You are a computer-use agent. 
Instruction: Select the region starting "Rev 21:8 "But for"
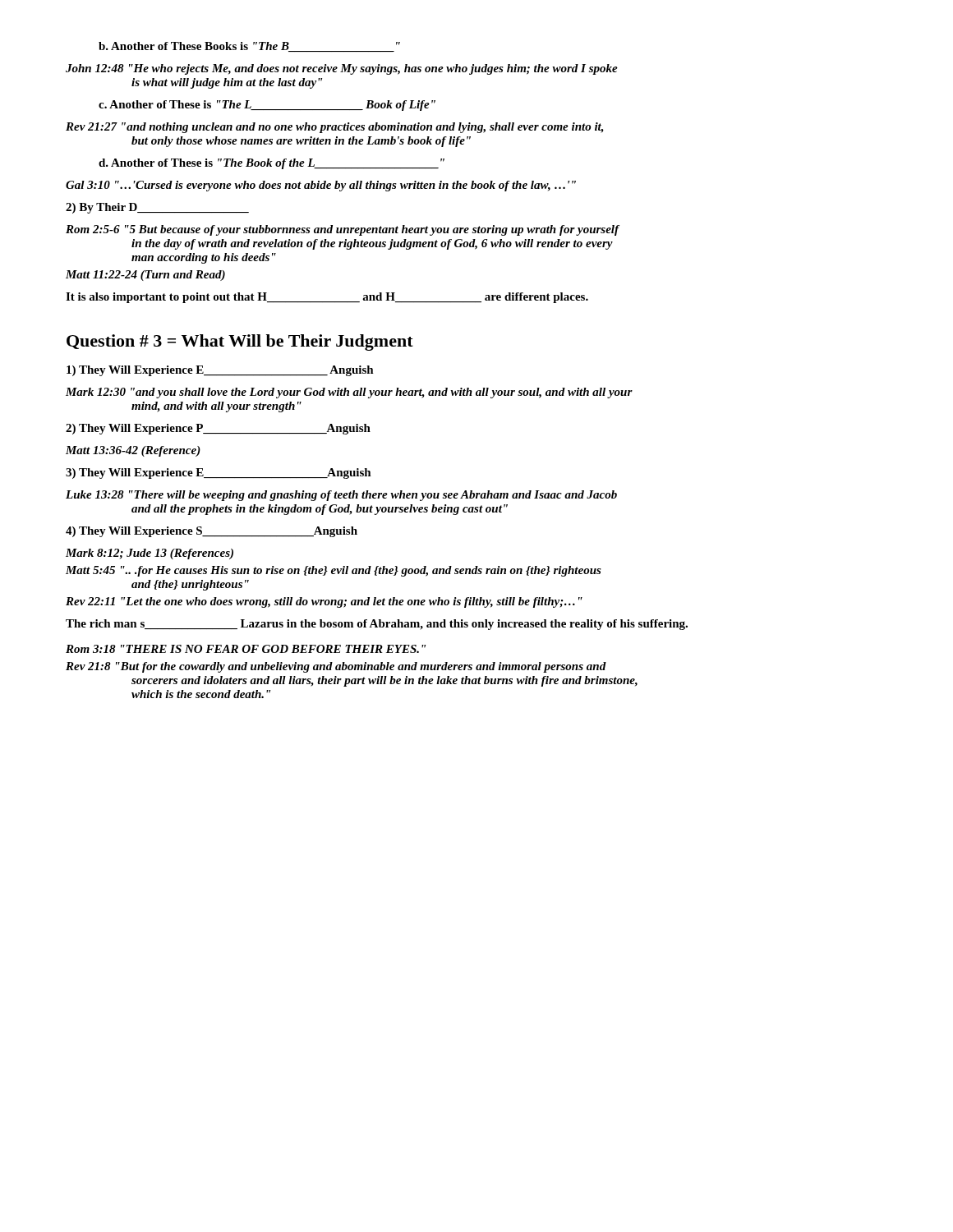(352, 680)
